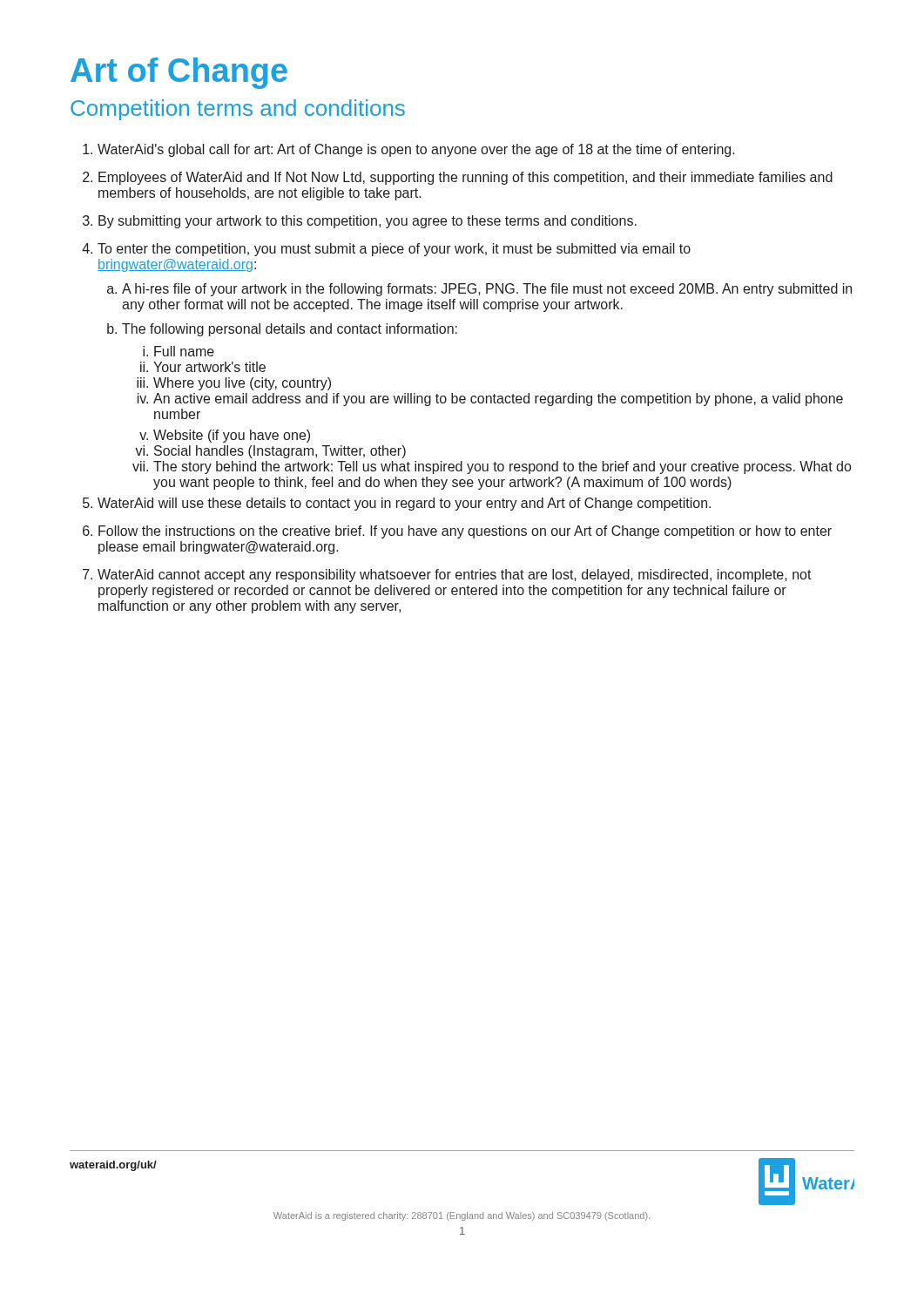This screenshot has width=924, height=1307.
Task: Click the passage that begins "WaterAid's global call for art: Art of Change"
Action: 476,150
